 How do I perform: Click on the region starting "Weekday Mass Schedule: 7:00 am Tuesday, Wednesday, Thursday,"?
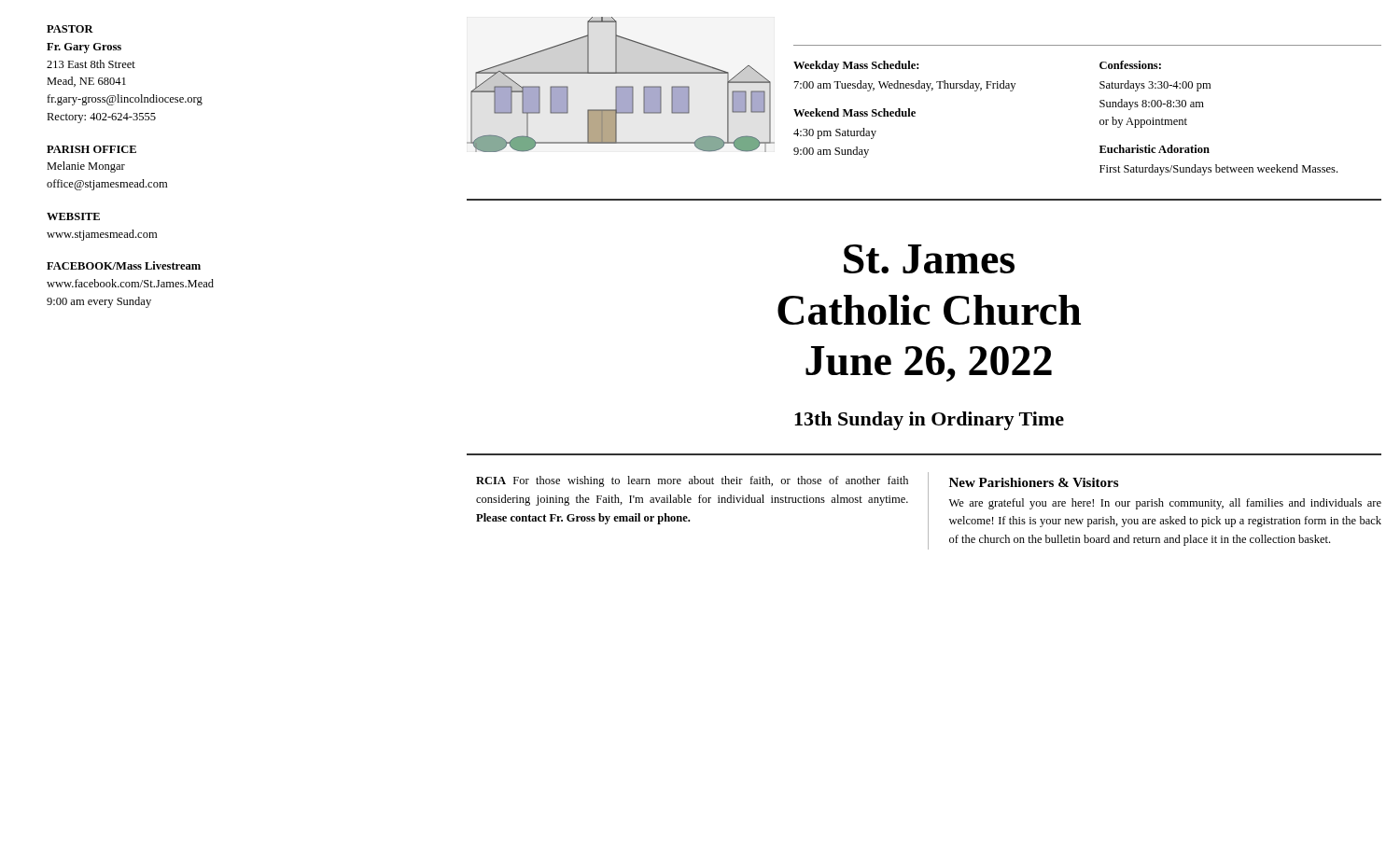(856, 66)
